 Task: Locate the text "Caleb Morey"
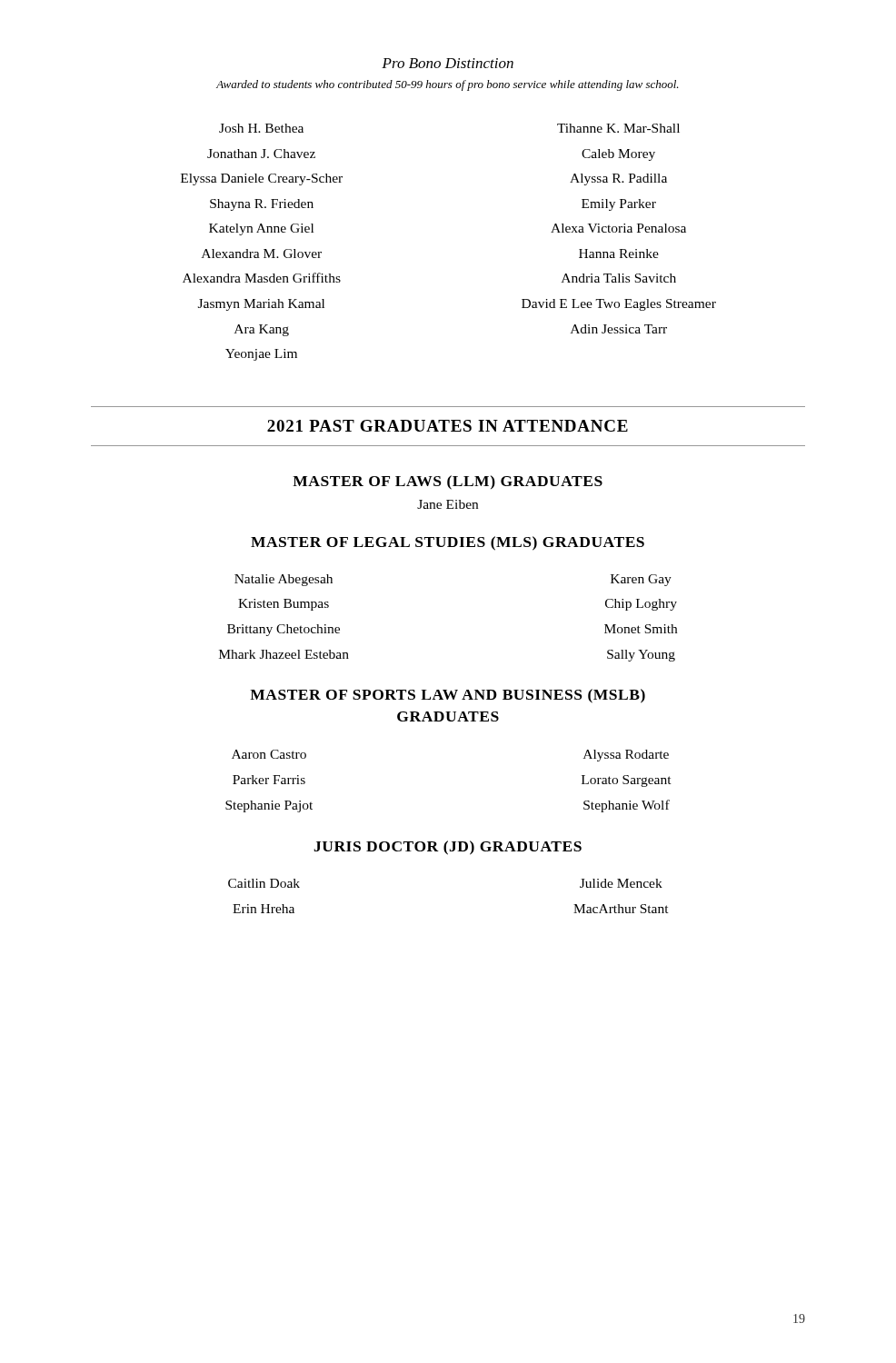(x=619, y=153)
